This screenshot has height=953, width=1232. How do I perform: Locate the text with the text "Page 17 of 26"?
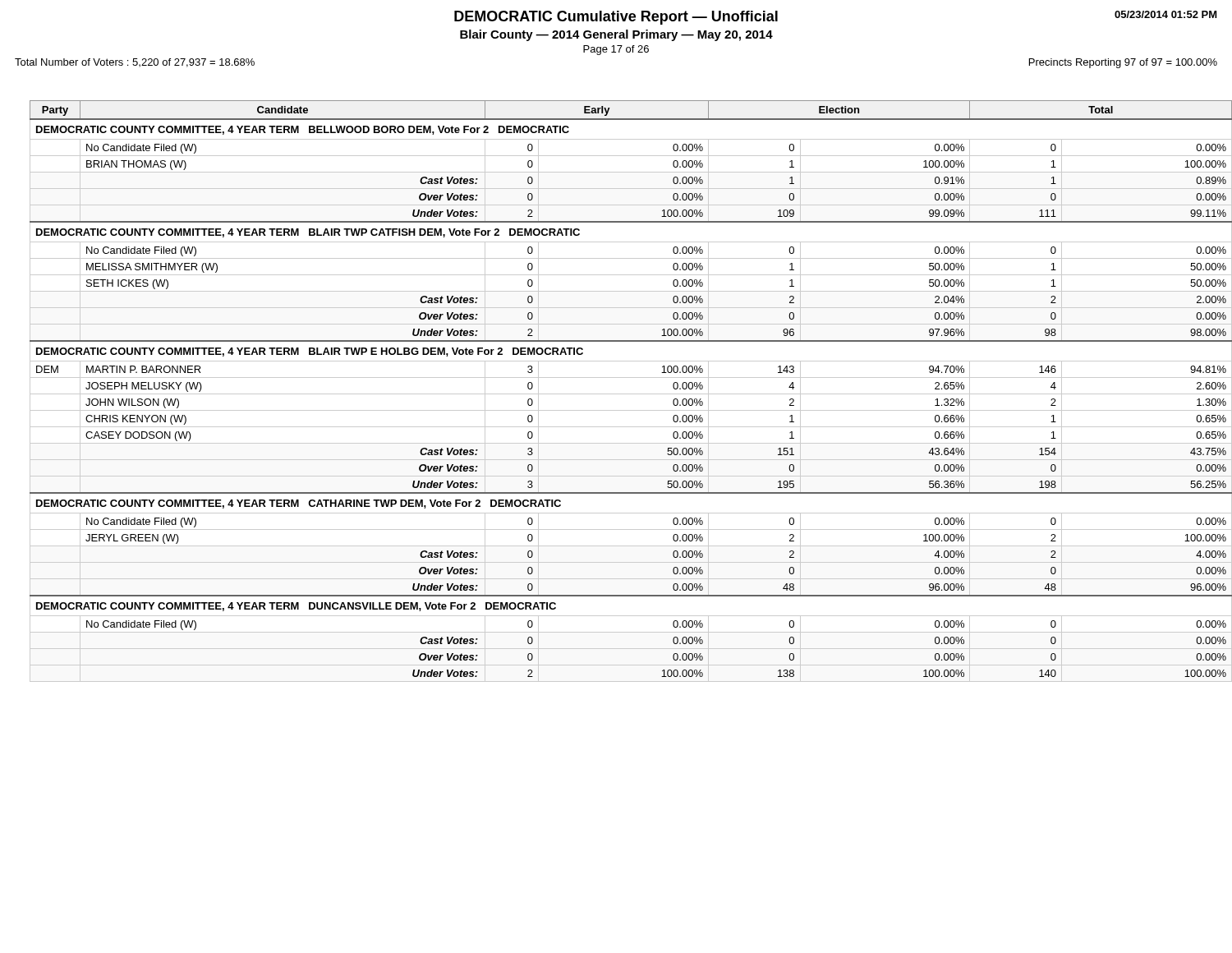(x=616, y=49)
